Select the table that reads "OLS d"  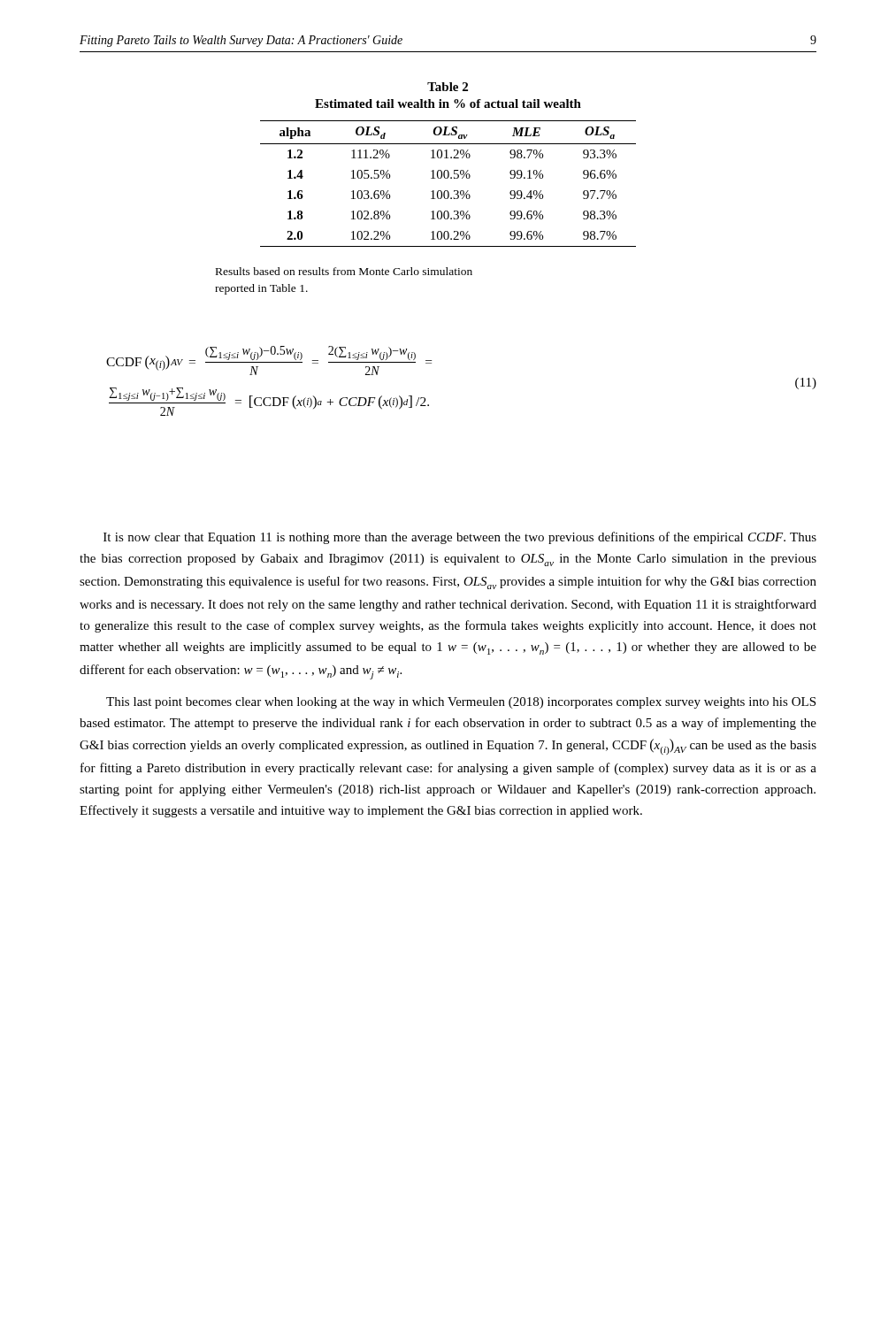coord(448,184)
